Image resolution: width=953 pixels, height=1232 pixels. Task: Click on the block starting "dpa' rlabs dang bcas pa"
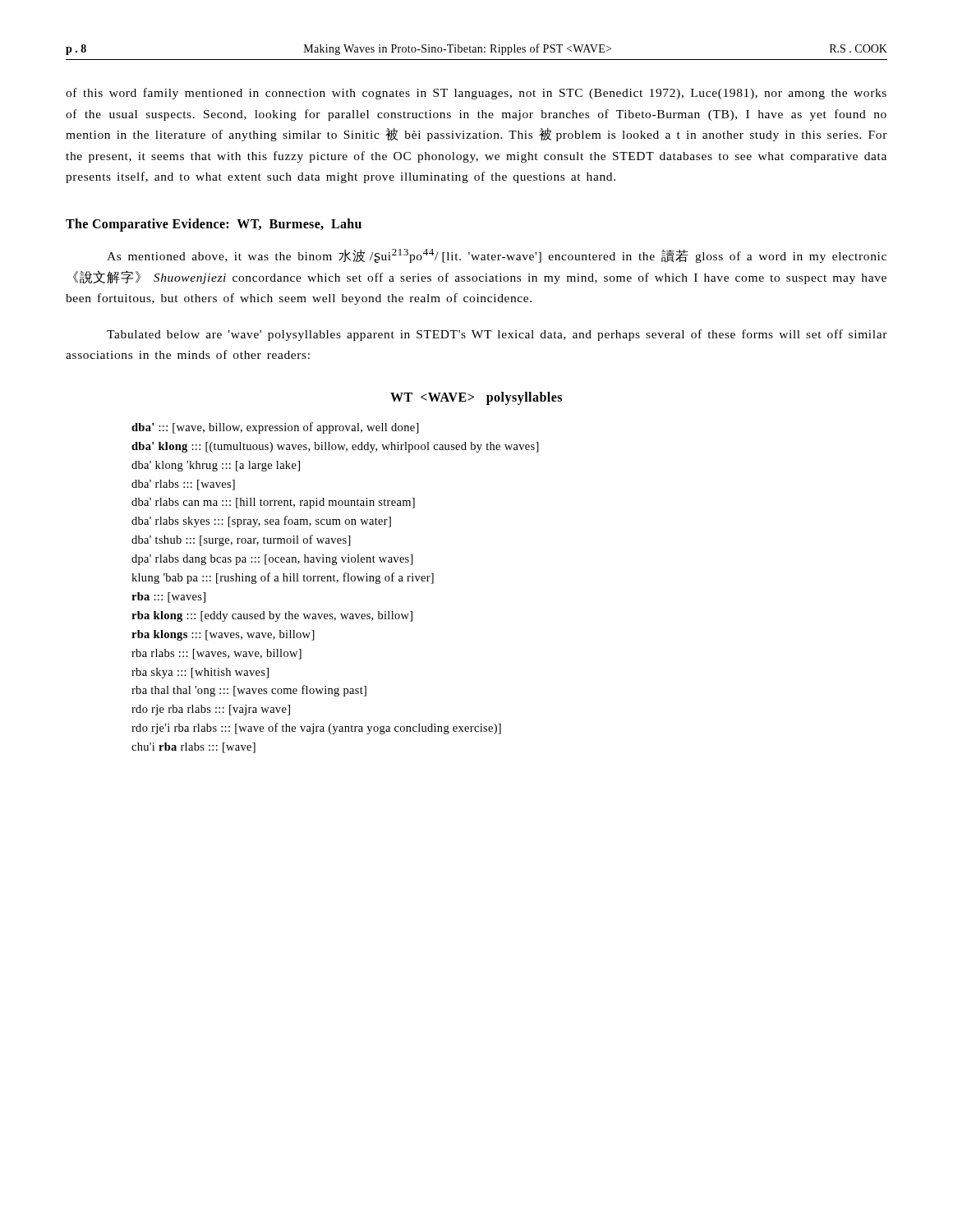273,559
